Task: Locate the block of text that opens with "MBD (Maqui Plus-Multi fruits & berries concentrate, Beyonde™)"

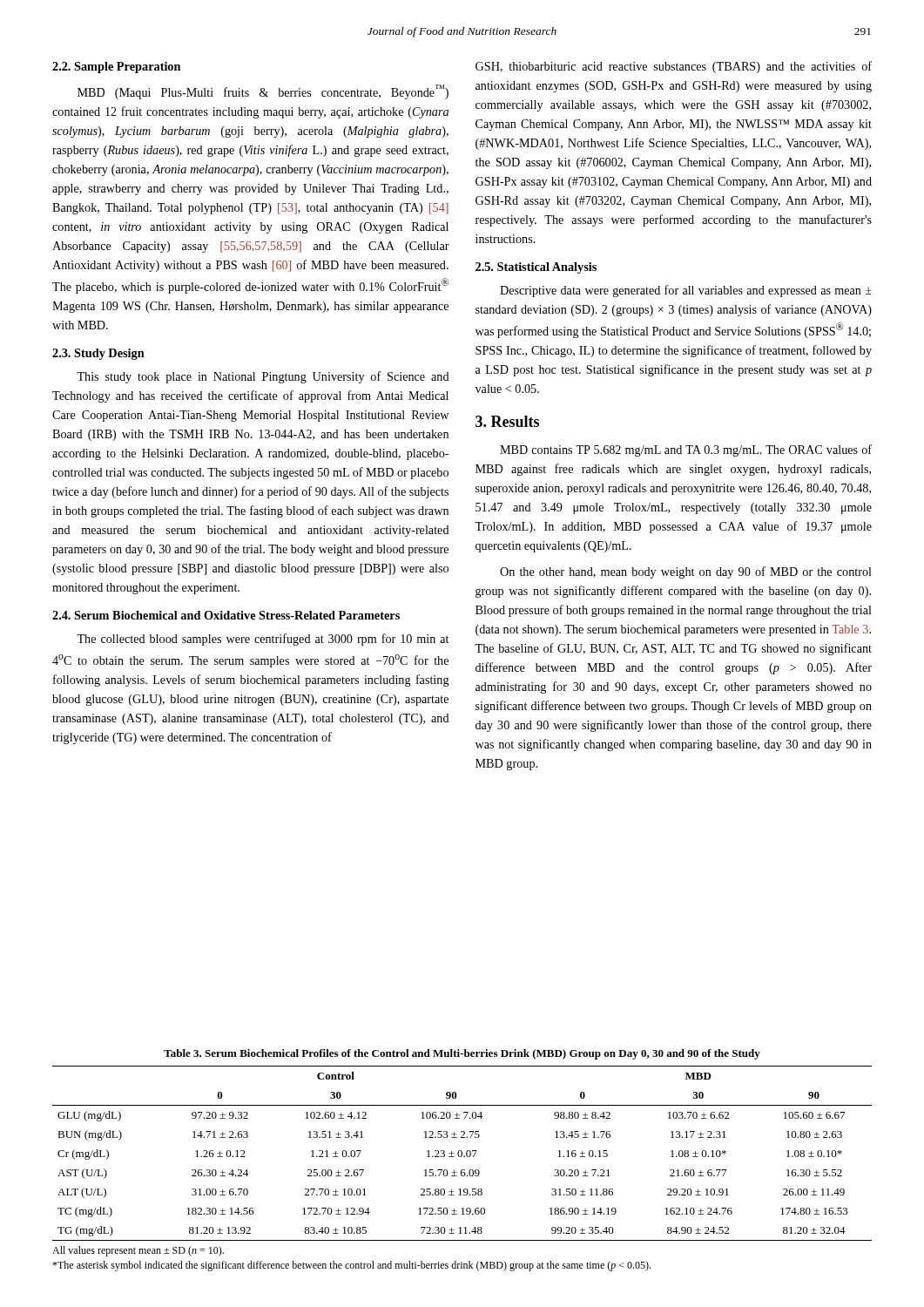Action: pyautogui.click(x=251, y=207)
